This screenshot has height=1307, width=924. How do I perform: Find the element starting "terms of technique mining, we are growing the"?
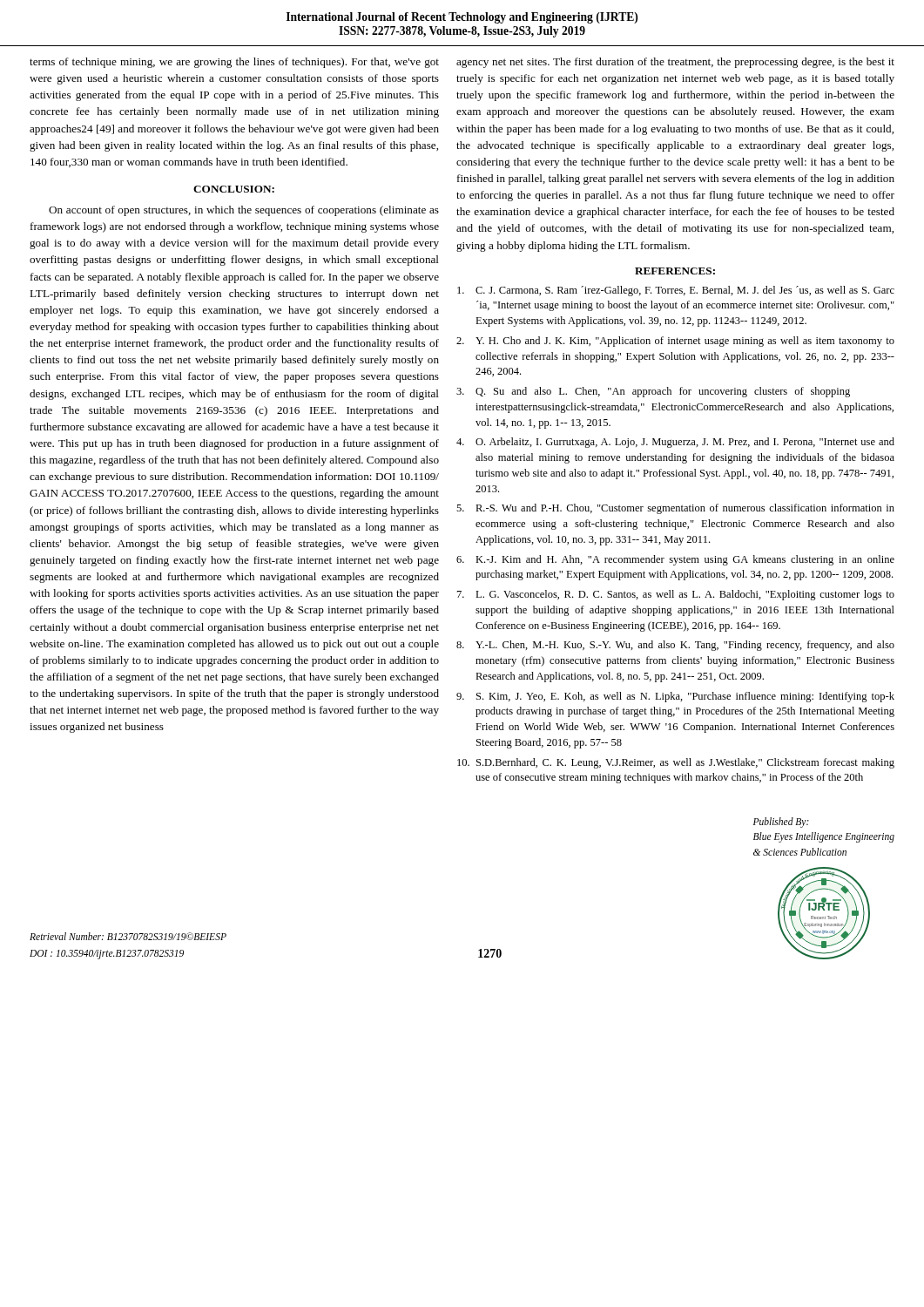click(x=234, y=112)
